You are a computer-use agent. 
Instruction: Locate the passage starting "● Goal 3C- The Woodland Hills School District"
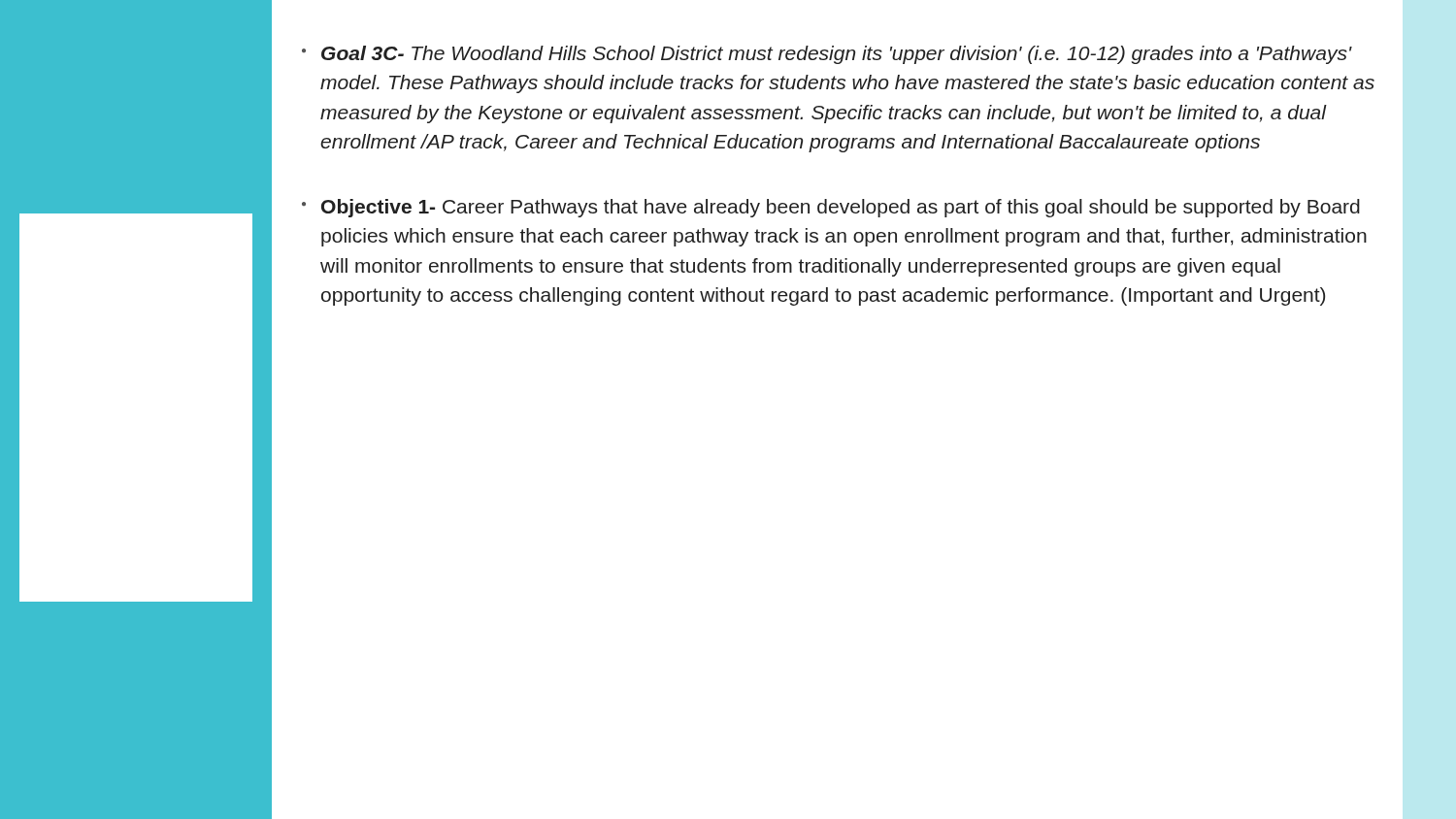coord(840,98)
